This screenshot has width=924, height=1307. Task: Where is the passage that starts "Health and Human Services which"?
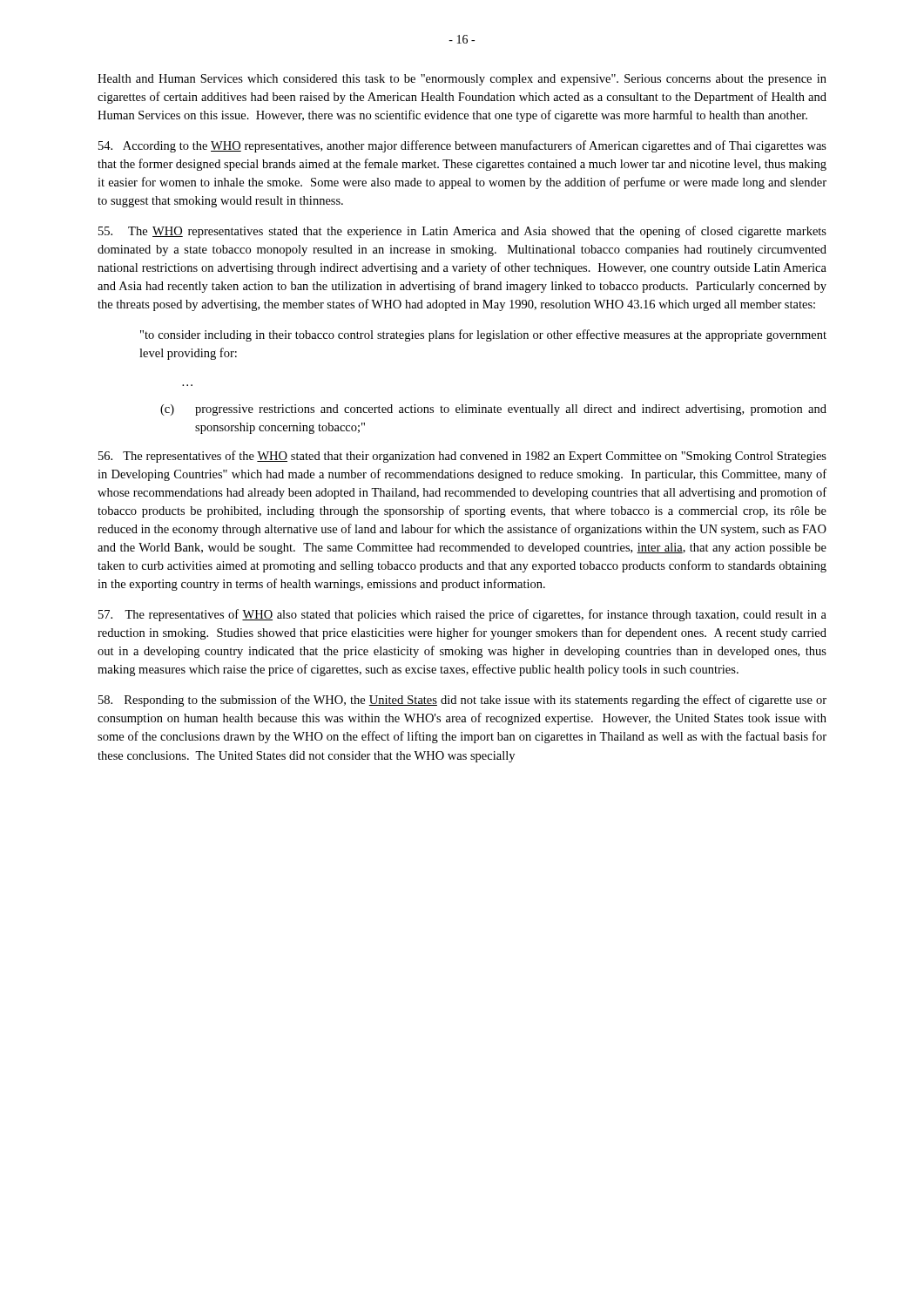(462, 97)
